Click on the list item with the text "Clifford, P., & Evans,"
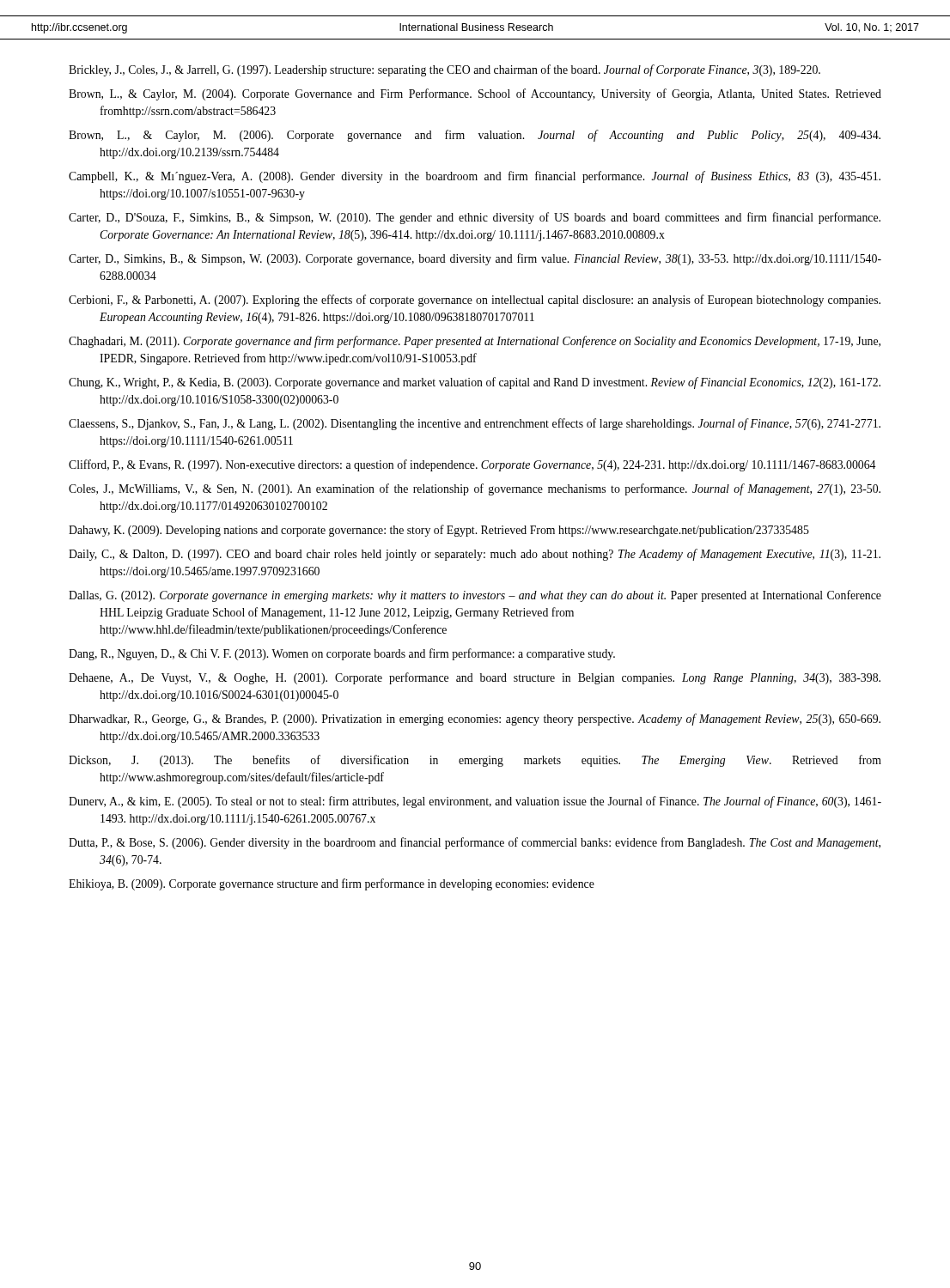950x1288 pixels. (472, 465)
